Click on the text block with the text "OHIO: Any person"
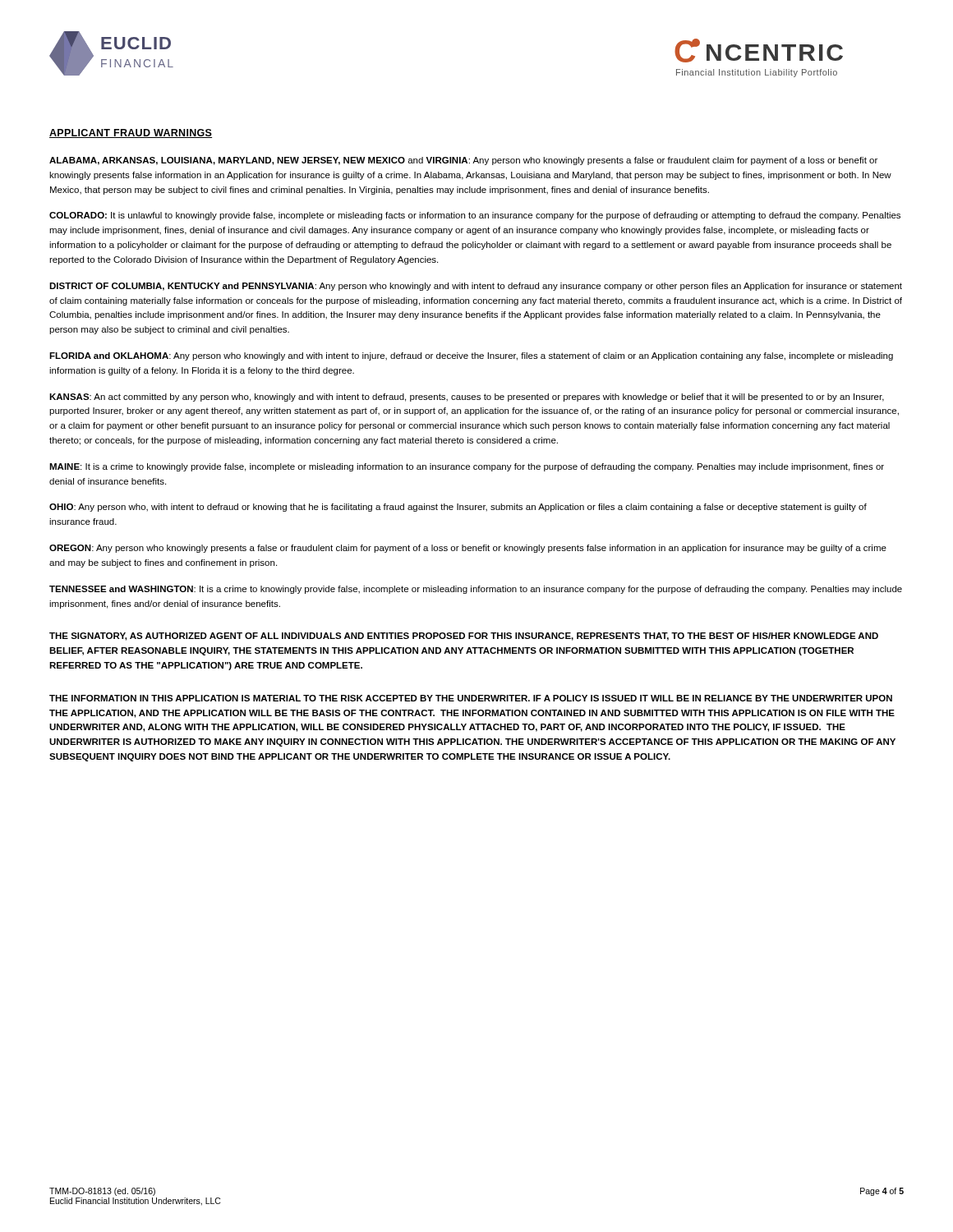This screenshot has width=953, height=1232. pos(458,514)
